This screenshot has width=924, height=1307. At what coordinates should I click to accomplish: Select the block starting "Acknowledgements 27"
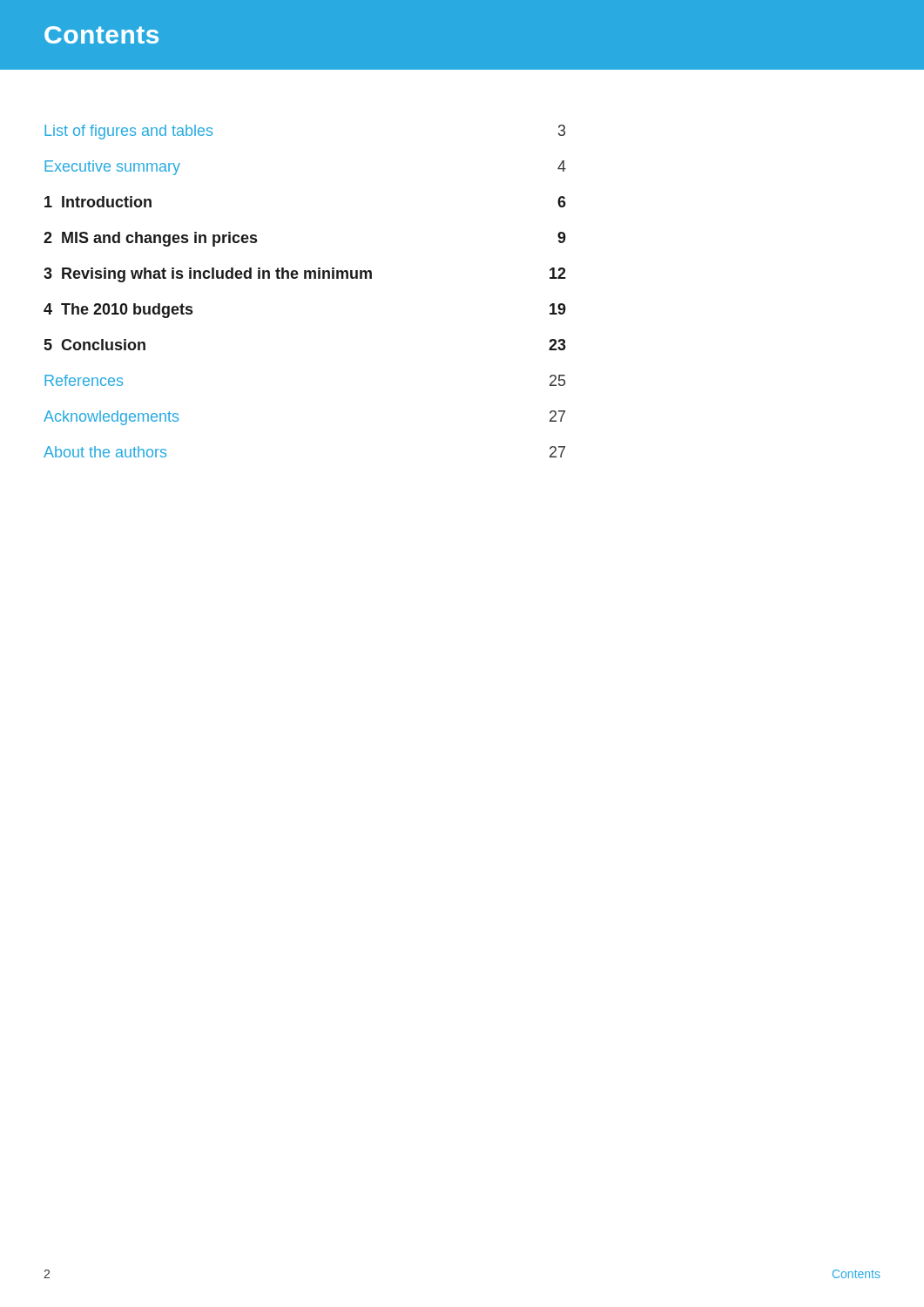[x=113, y=418]
